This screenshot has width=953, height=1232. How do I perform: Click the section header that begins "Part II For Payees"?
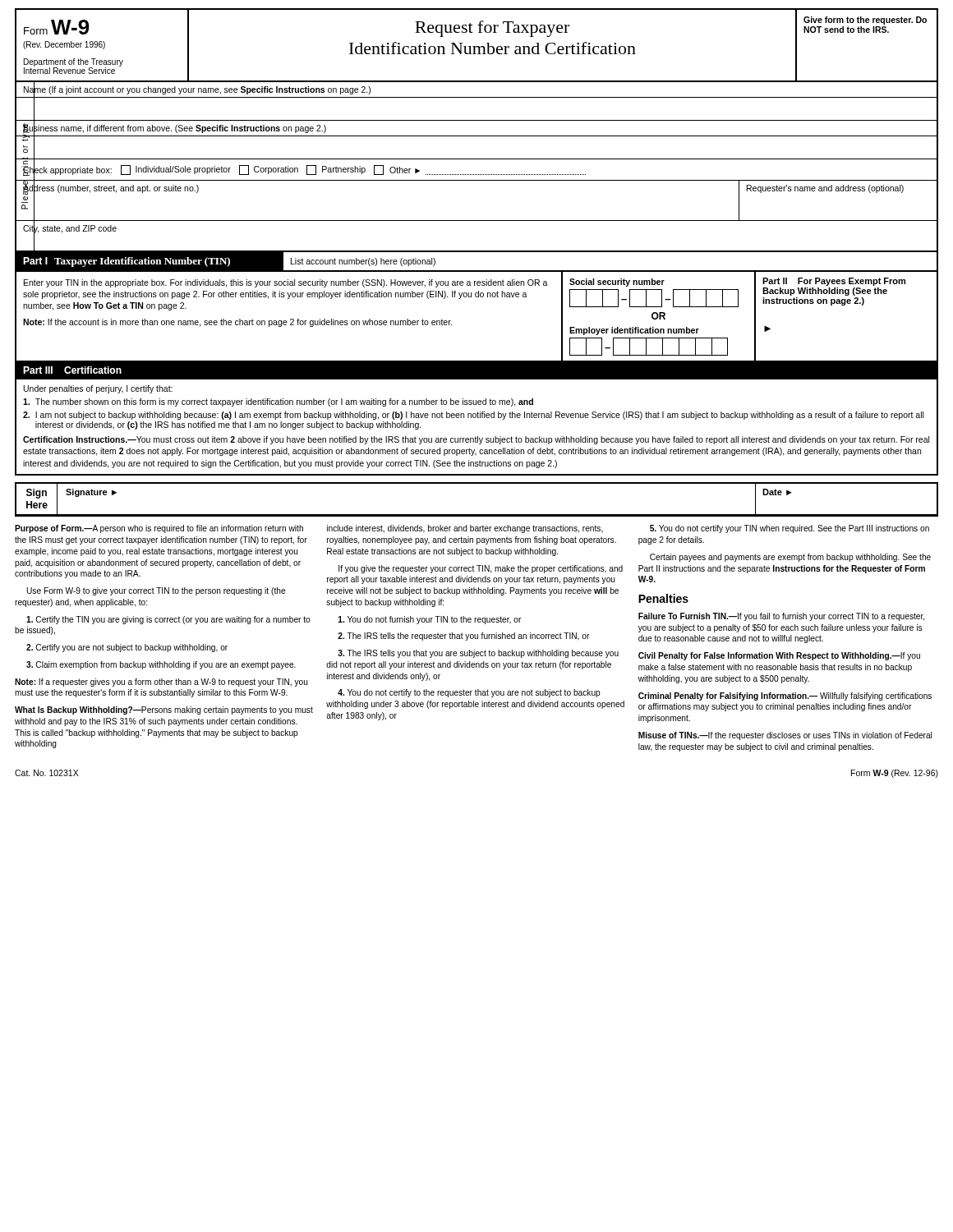click(834, 291)
